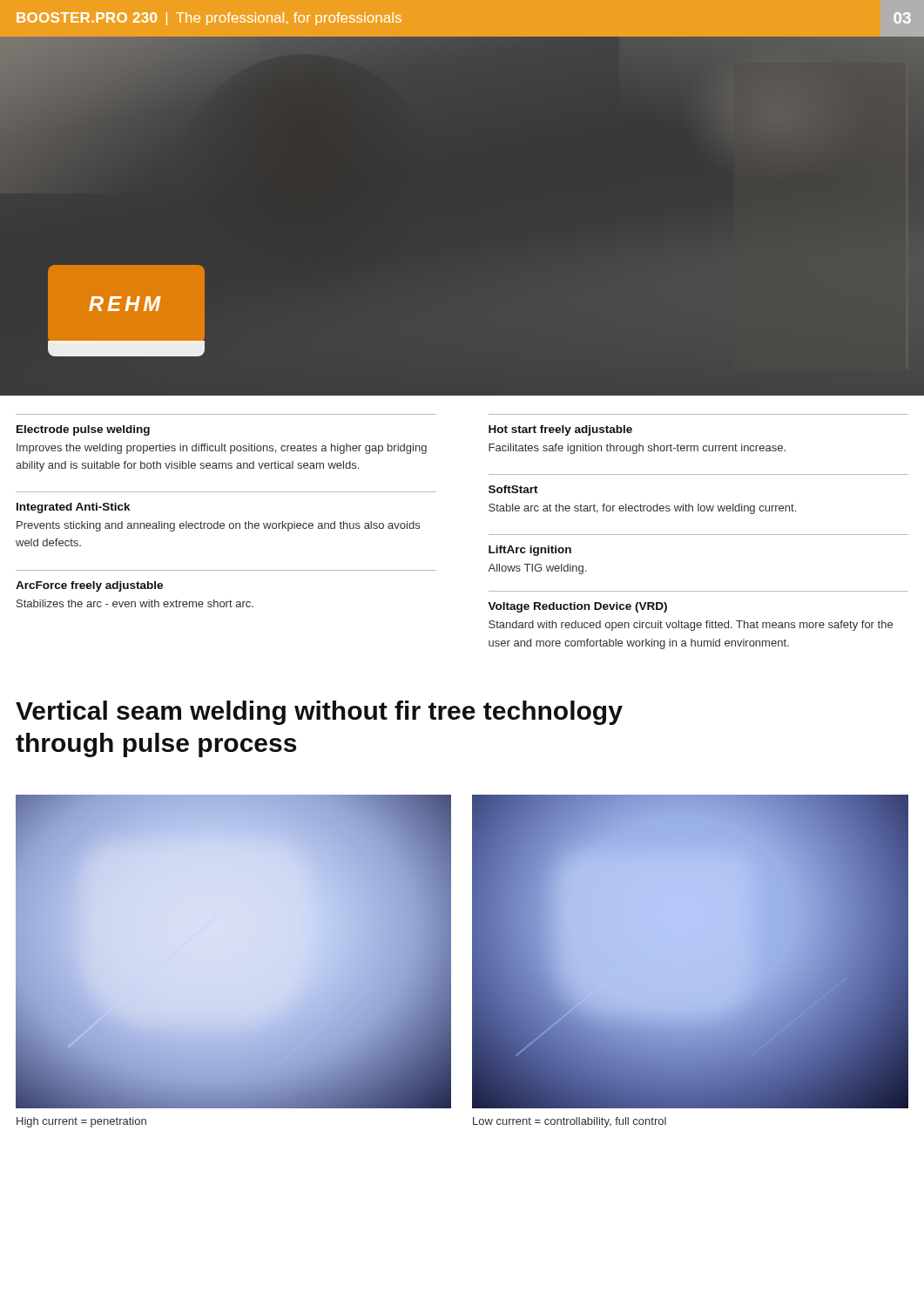Point to the text starting "ArcForce freely adjustable"
Screen dimensions: 1307x924
(90, 585)
